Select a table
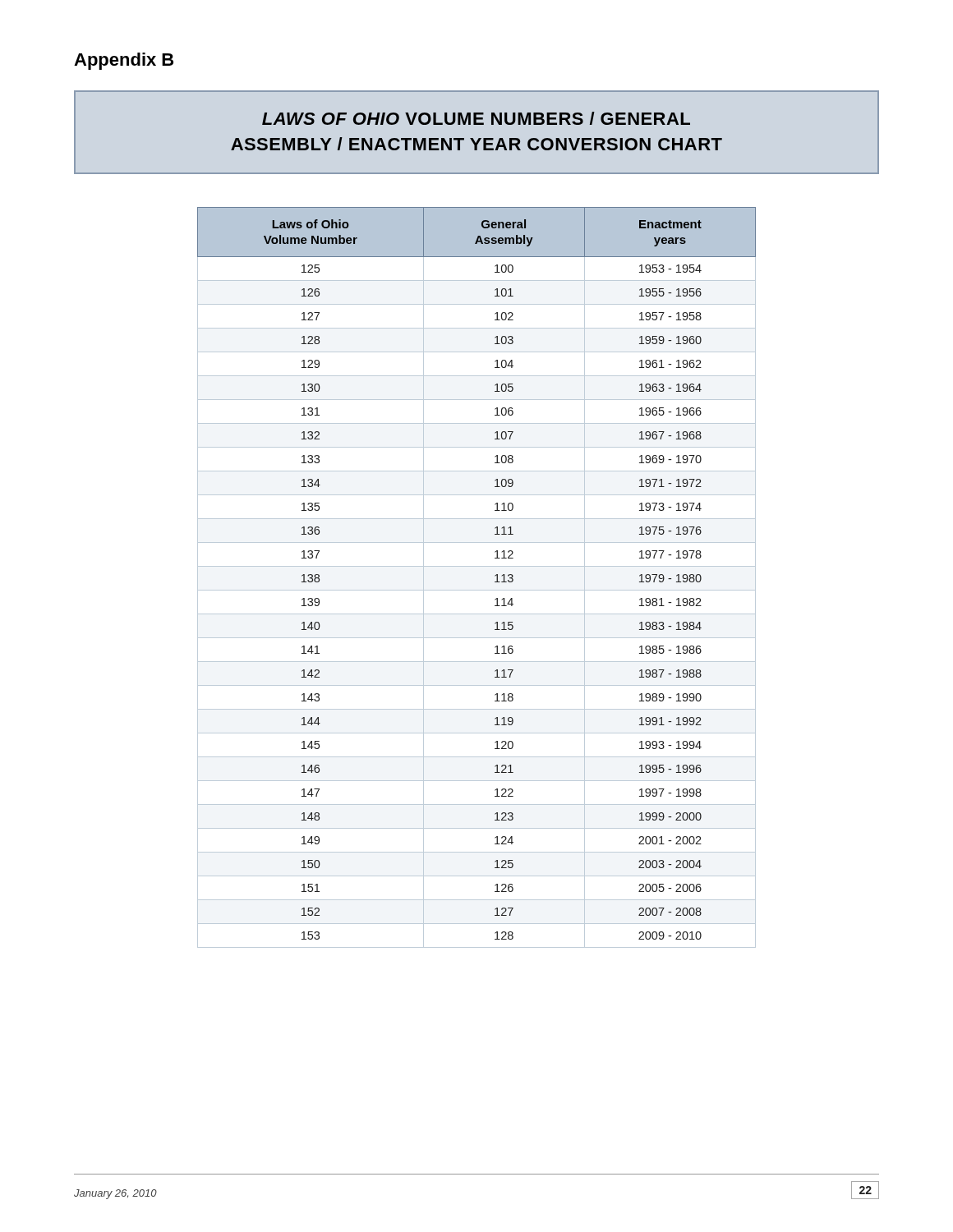Viewport: 953px width, 1232px height. point(476,577)
